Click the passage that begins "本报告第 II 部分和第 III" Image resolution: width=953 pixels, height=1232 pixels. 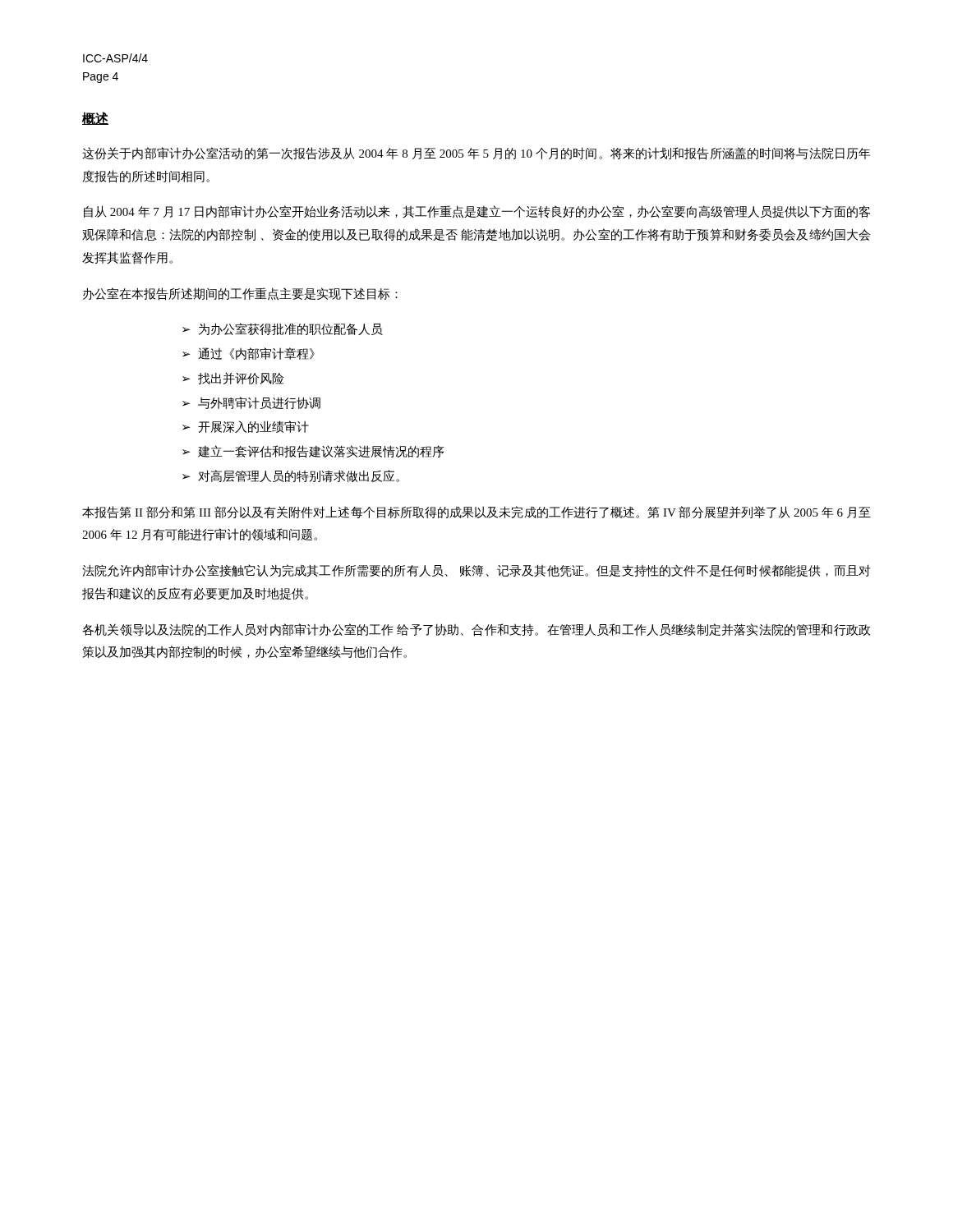tap(476, 524)
